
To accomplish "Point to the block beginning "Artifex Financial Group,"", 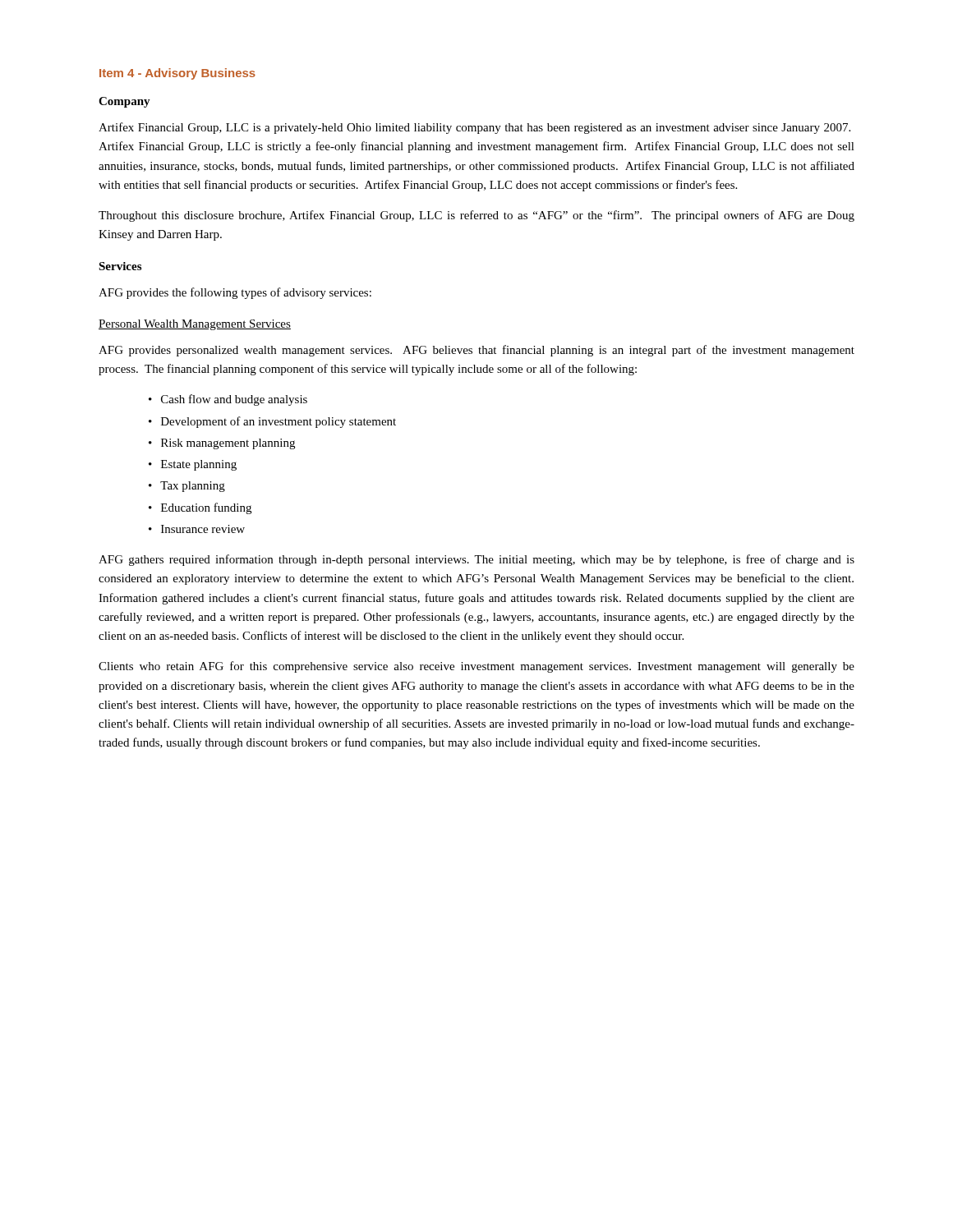I will click(476, 156).
